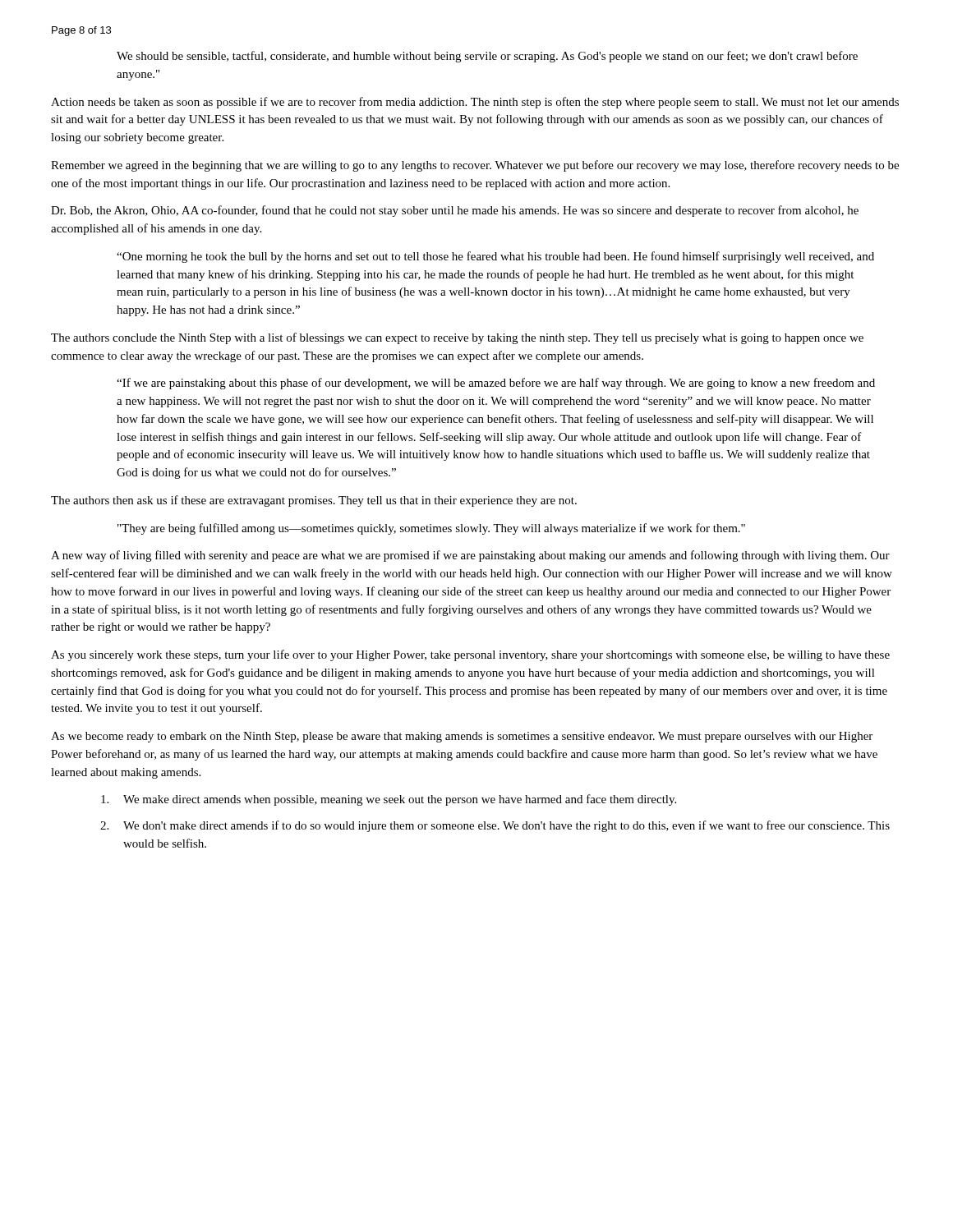Navigate to the region starting "“One morning he took the bull by"

pos(496,283)
